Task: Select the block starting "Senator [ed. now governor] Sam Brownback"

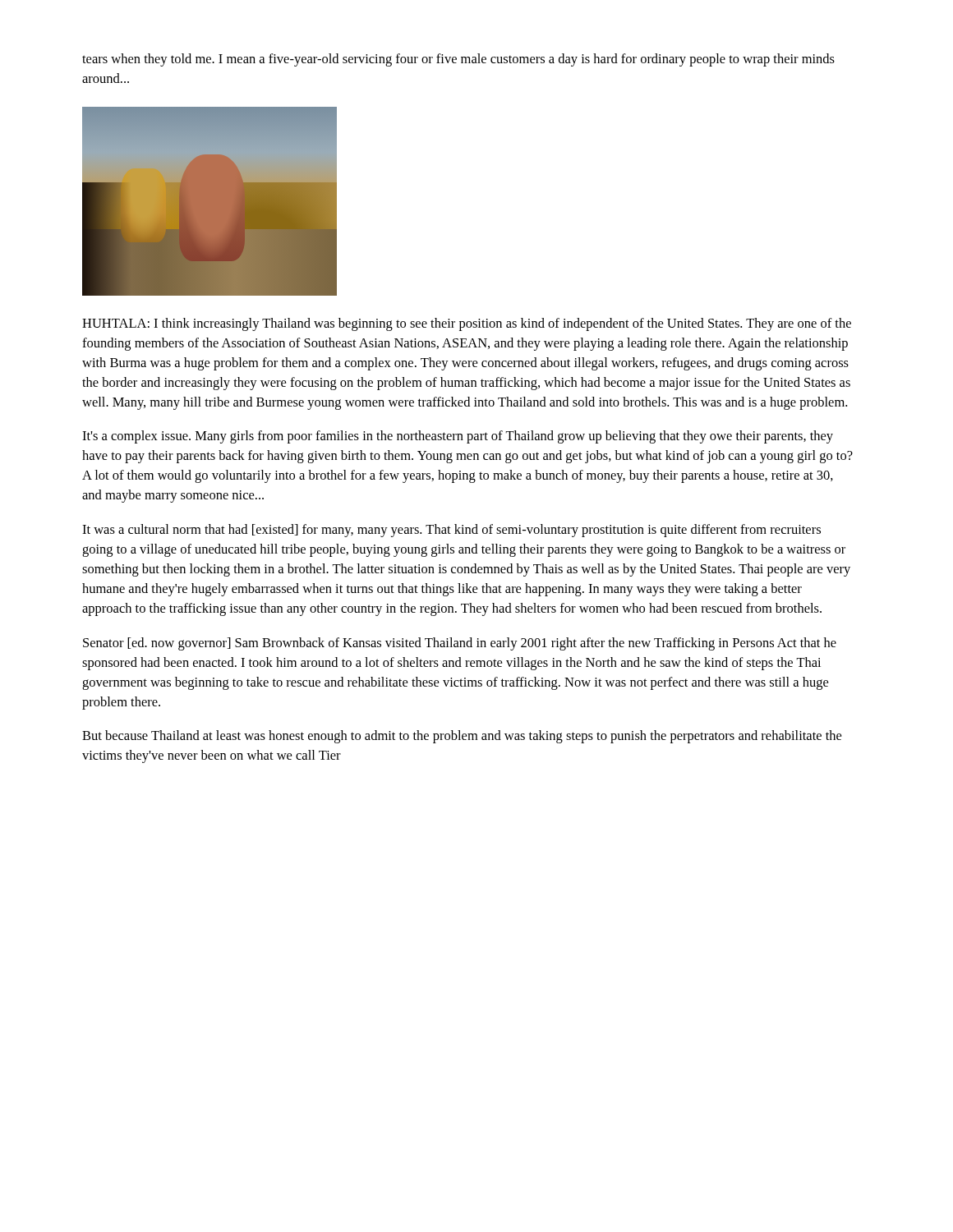Action: click(x=459, y=672)
